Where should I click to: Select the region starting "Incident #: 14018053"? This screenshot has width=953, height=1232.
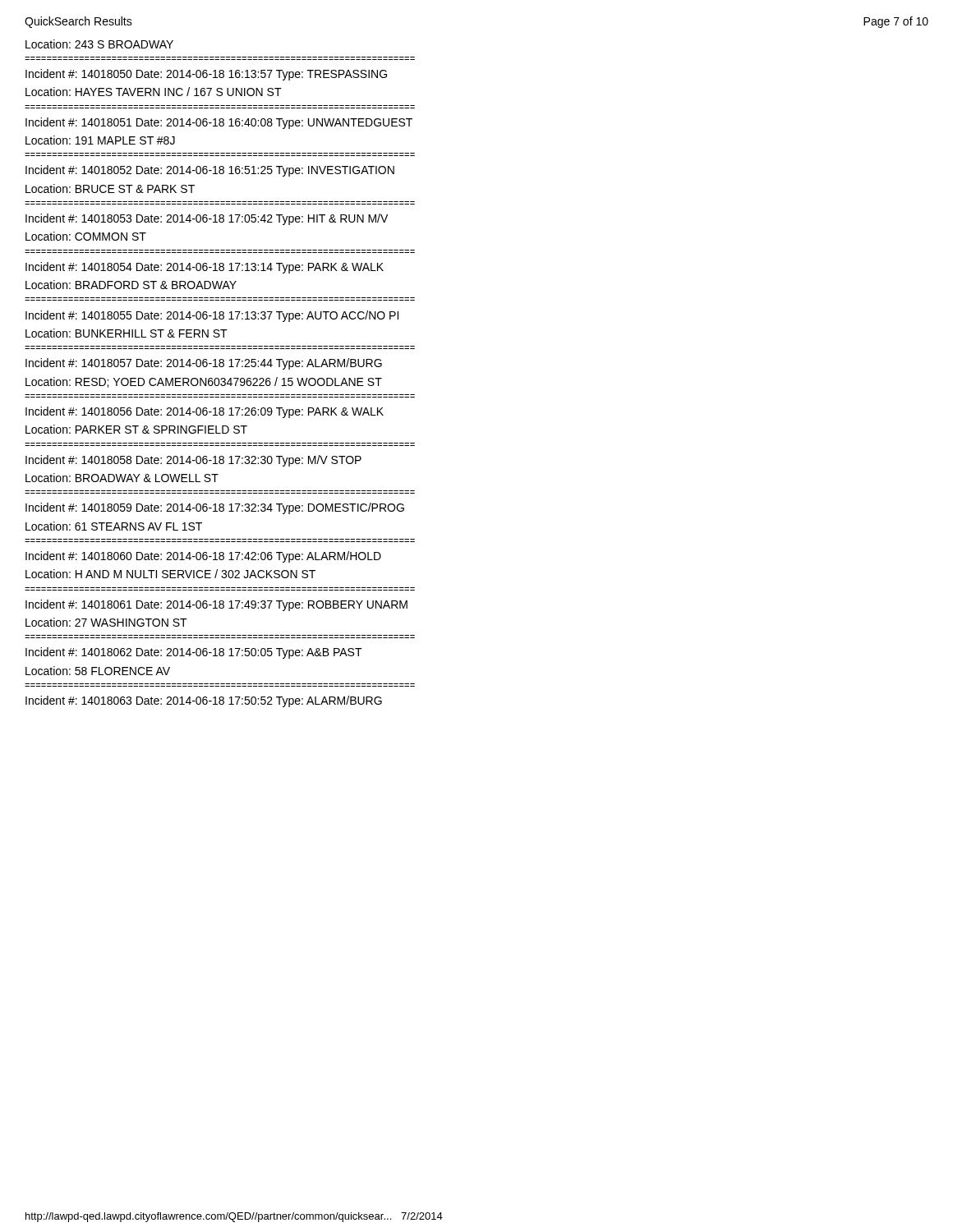pyautogui.click(x=207, y=219)
